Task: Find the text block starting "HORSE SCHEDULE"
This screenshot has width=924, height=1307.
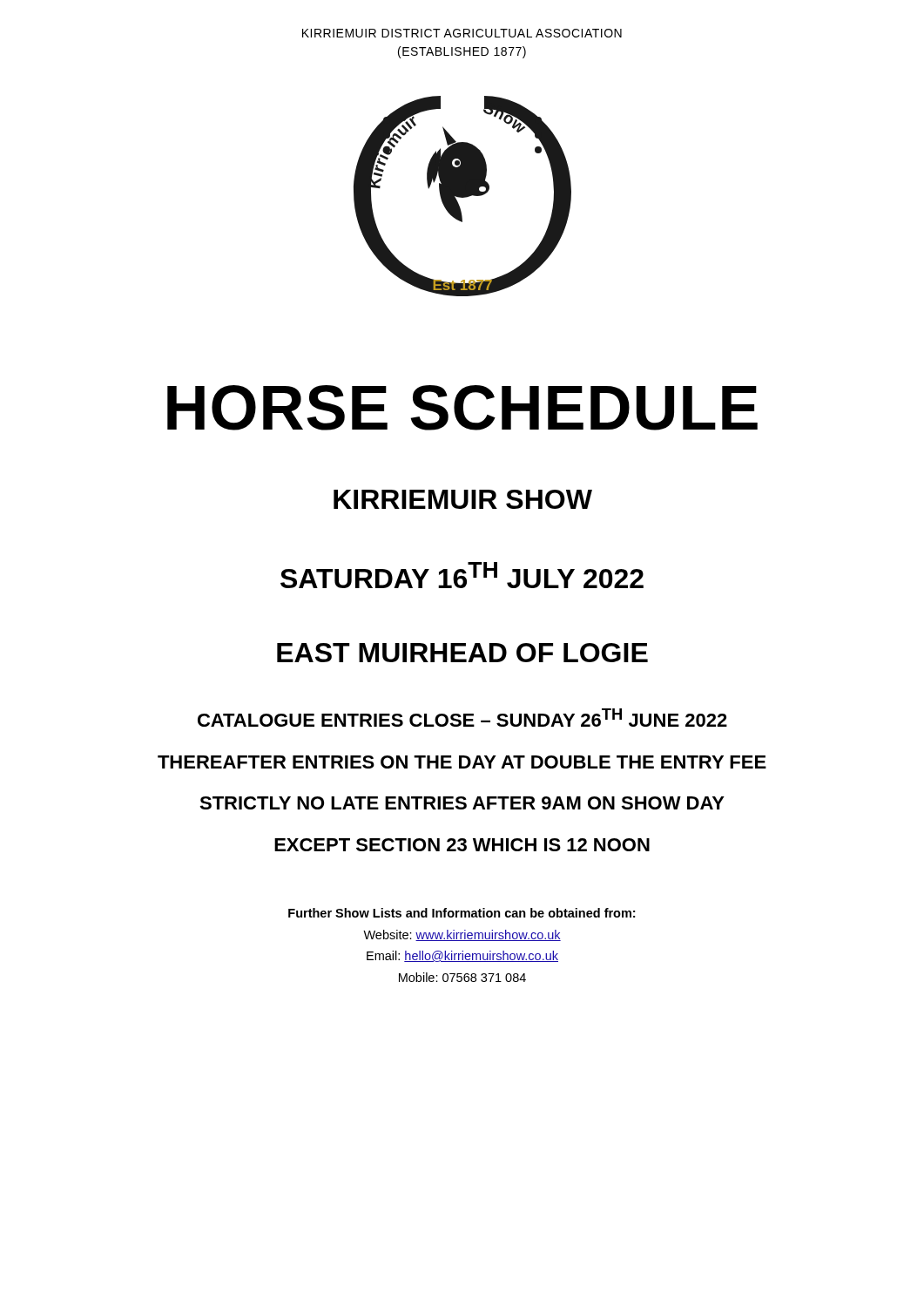Action: click(x=462, y=408)
